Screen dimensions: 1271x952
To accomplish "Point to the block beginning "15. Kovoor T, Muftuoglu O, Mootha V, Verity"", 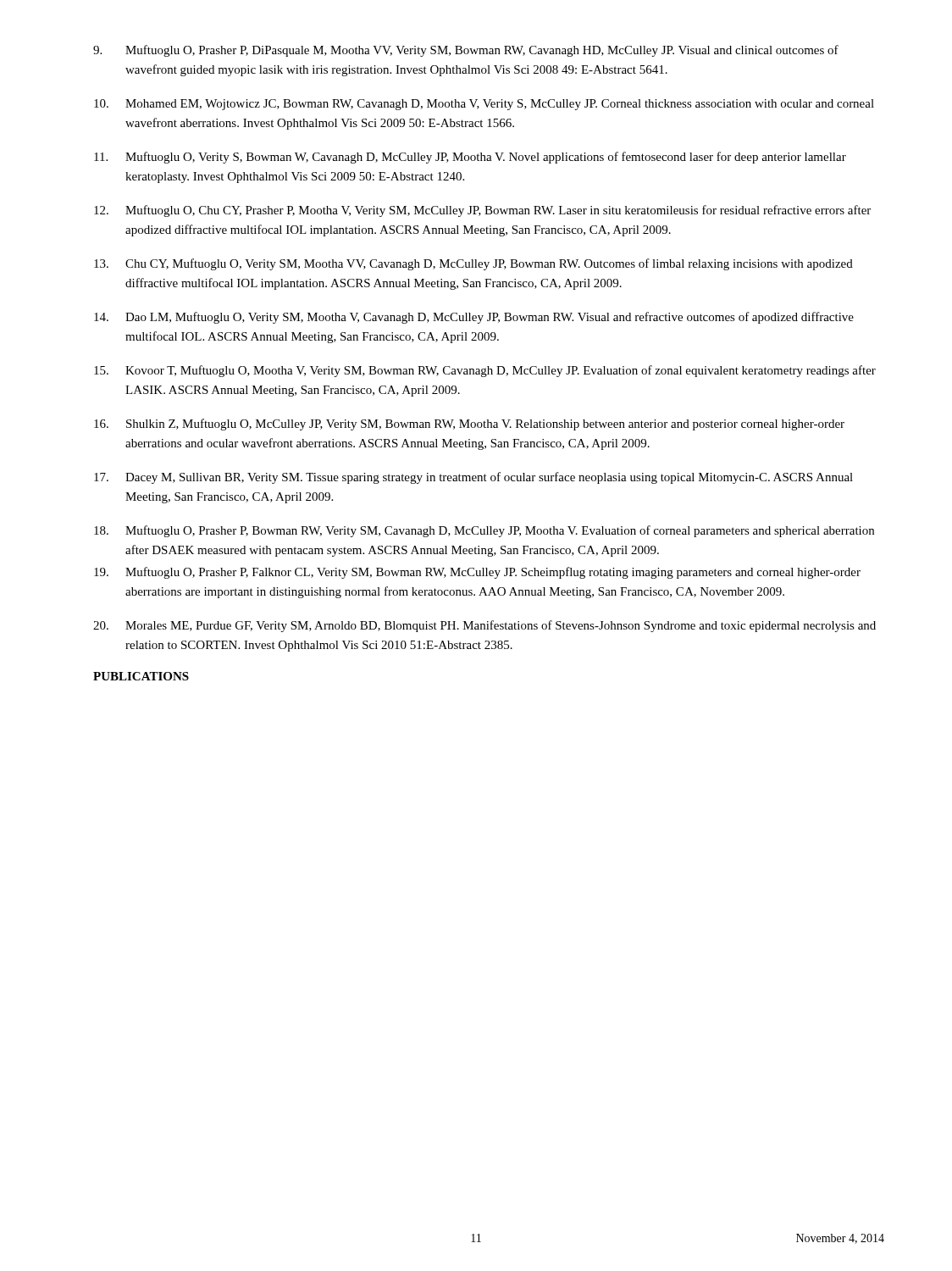I will [x=489, y=380].
